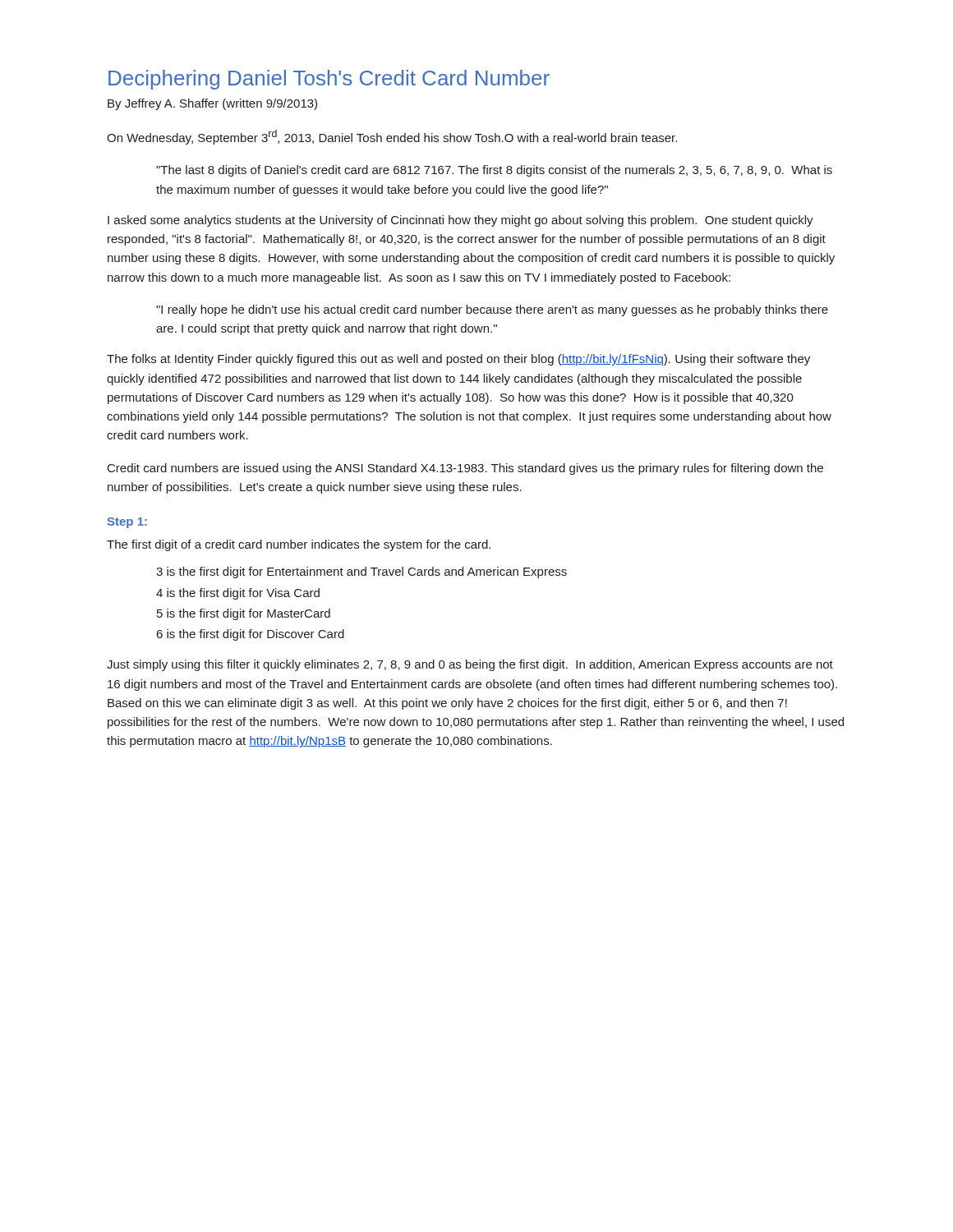Where is the passage that starts "The first digit of a credit card number"?

point(299,544)
